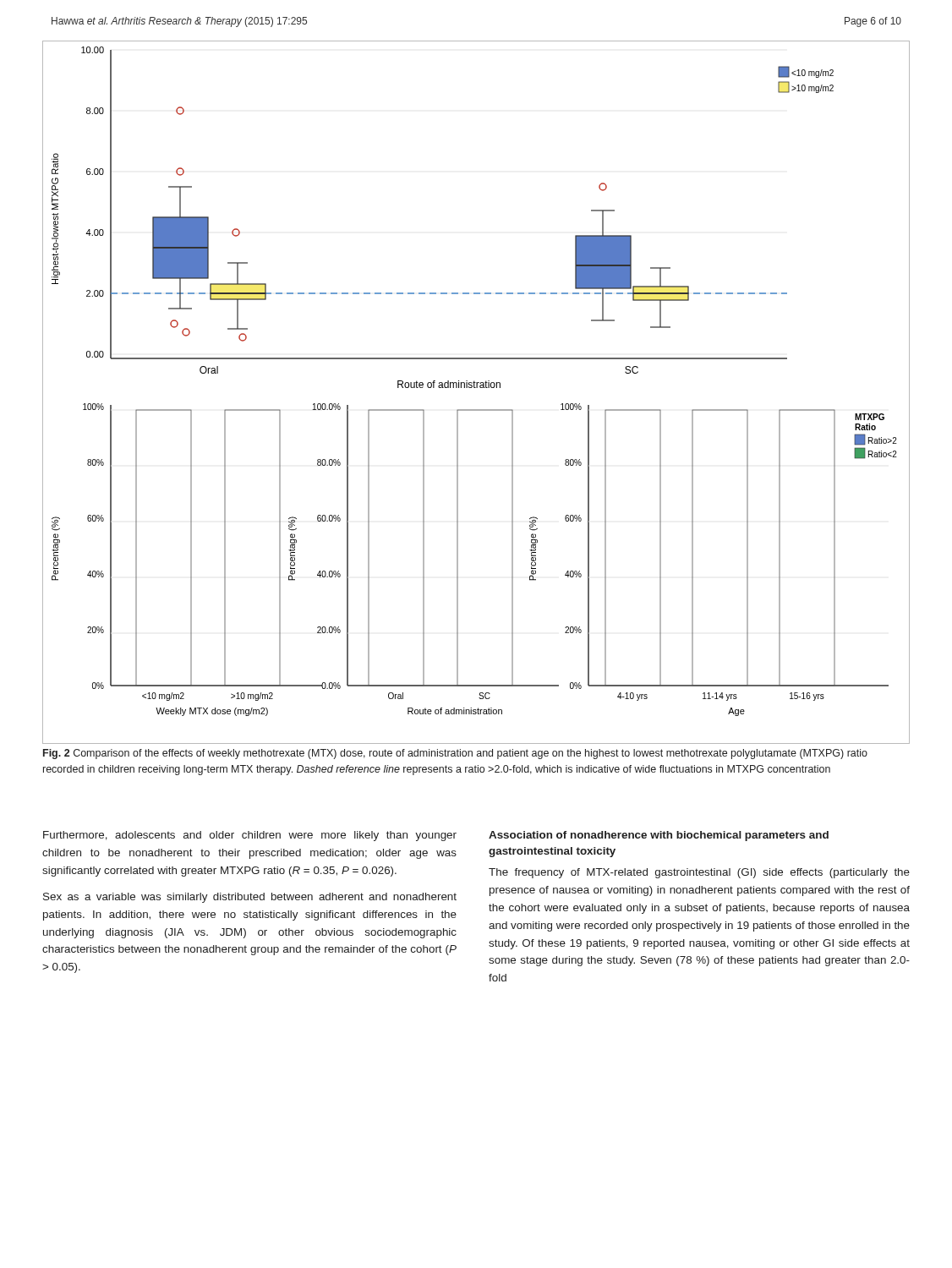Click on the text block that says "The frequency of MTX-related gastrointestinal"

pos(699,925)
